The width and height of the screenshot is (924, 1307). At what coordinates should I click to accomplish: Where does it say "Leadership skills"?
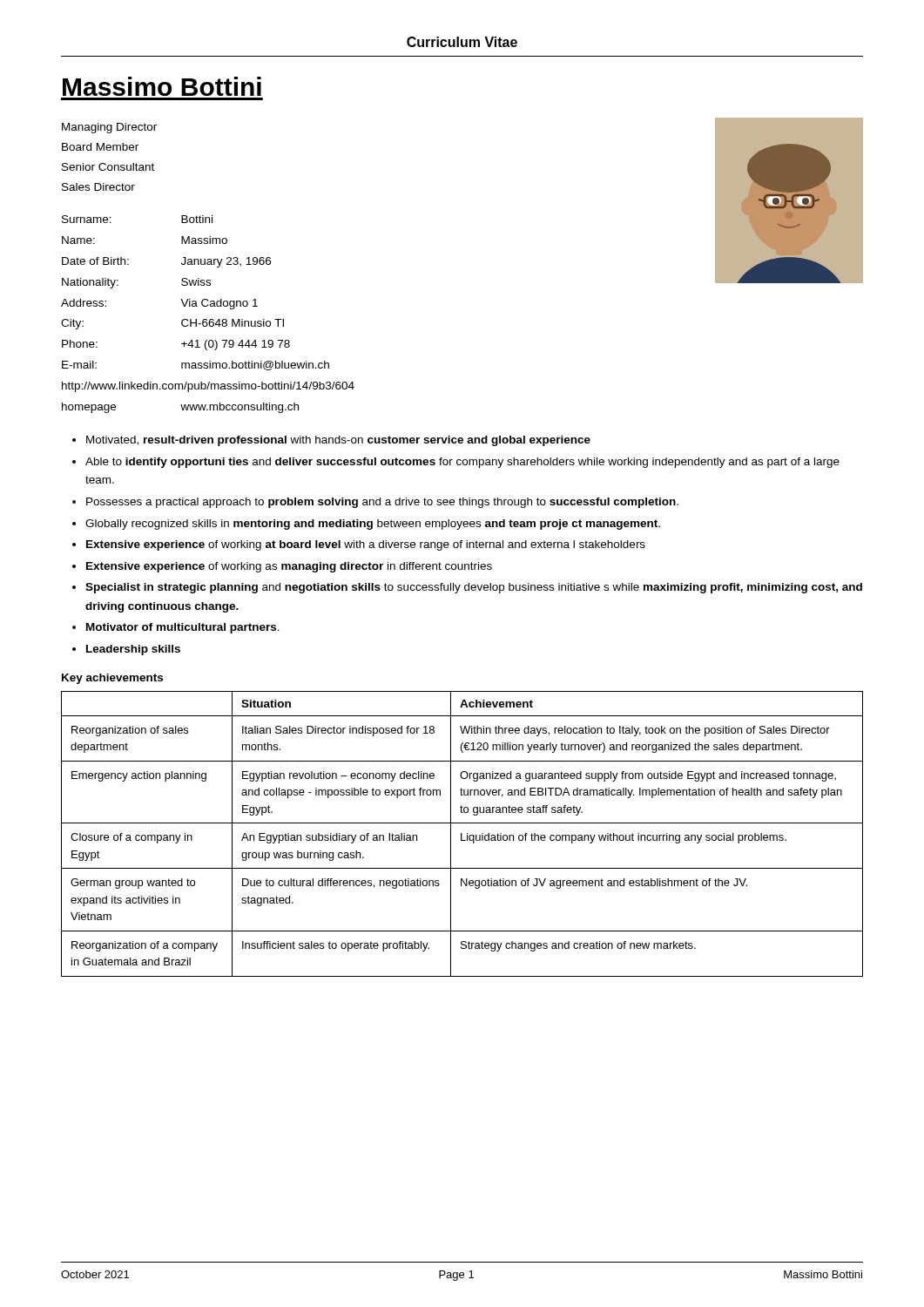133,649
